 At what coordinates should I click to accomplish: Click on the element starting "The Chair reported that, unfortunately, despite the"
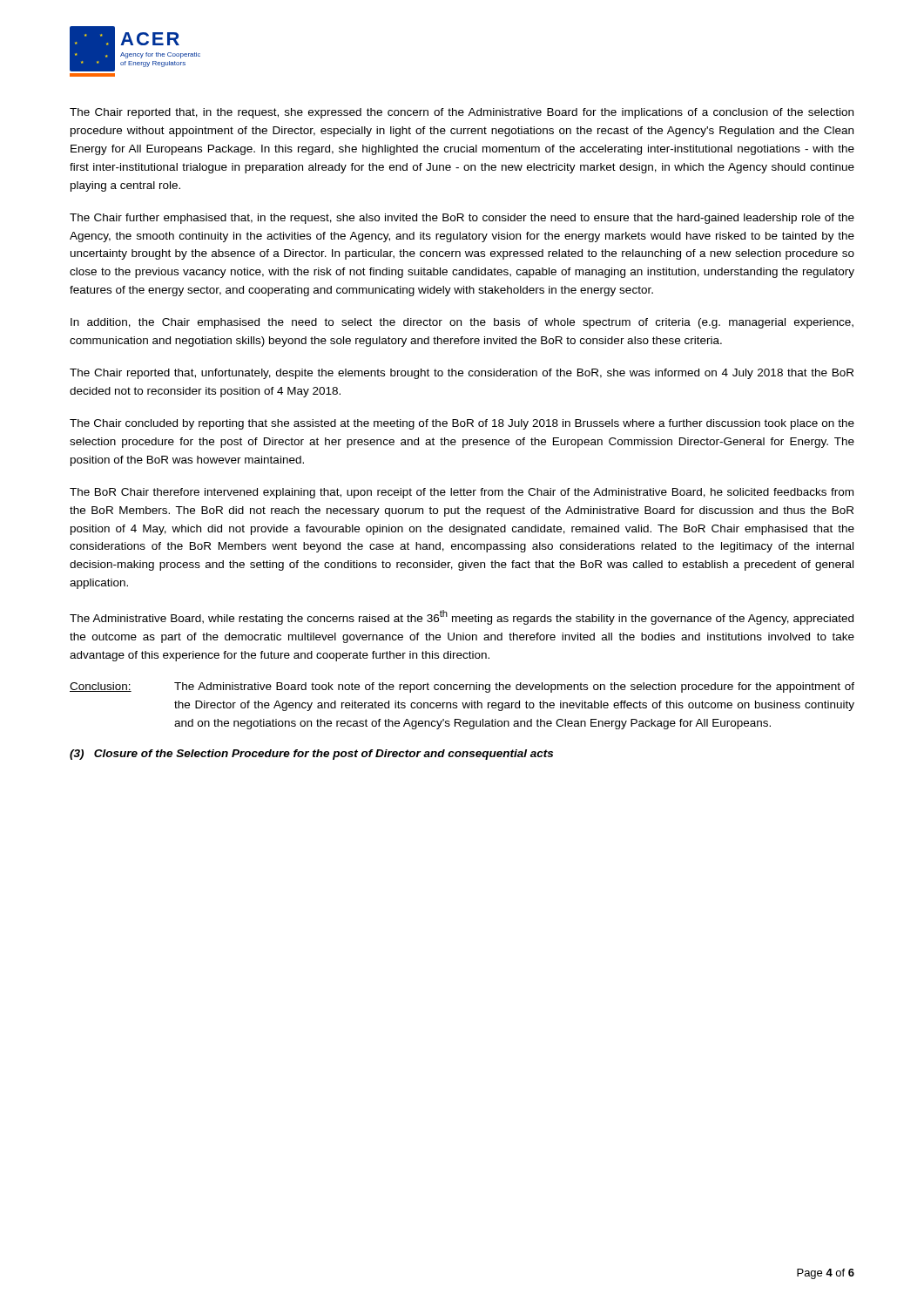462,382
